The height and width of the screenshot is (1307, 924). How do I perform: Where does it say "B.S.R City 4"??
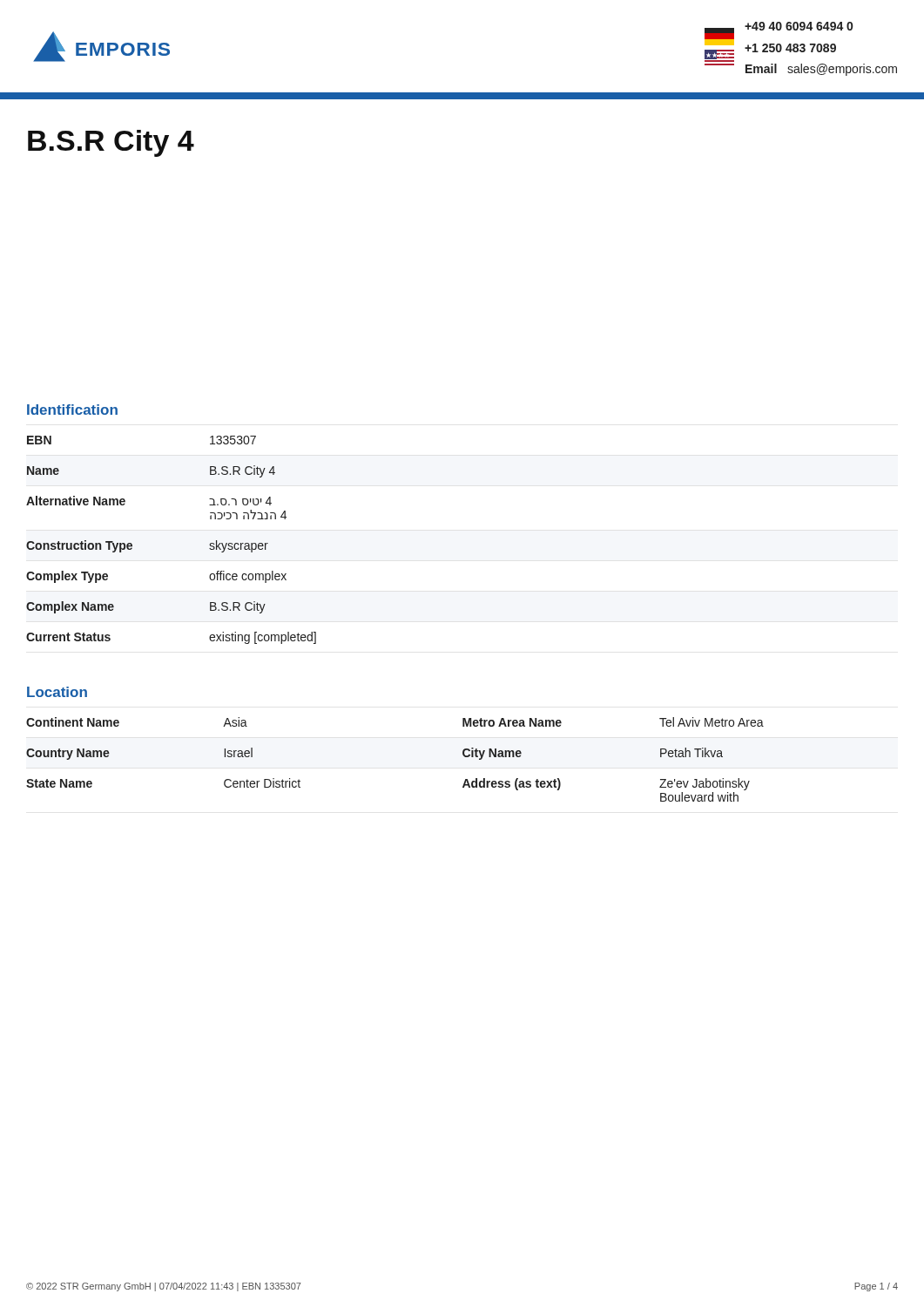[110, 140]
